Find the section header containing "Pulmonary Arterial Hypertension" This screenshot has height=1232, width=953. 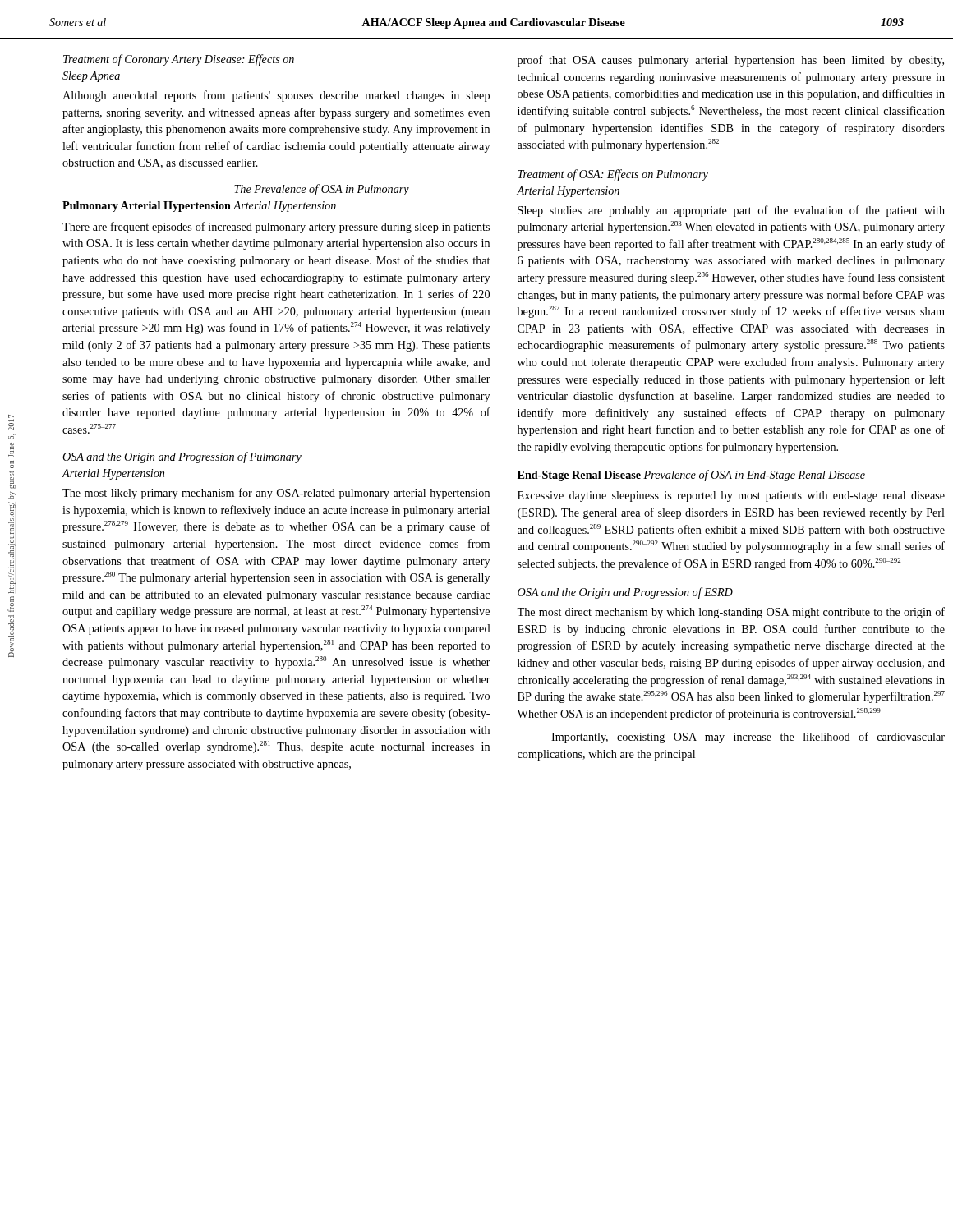click(147, 206)
